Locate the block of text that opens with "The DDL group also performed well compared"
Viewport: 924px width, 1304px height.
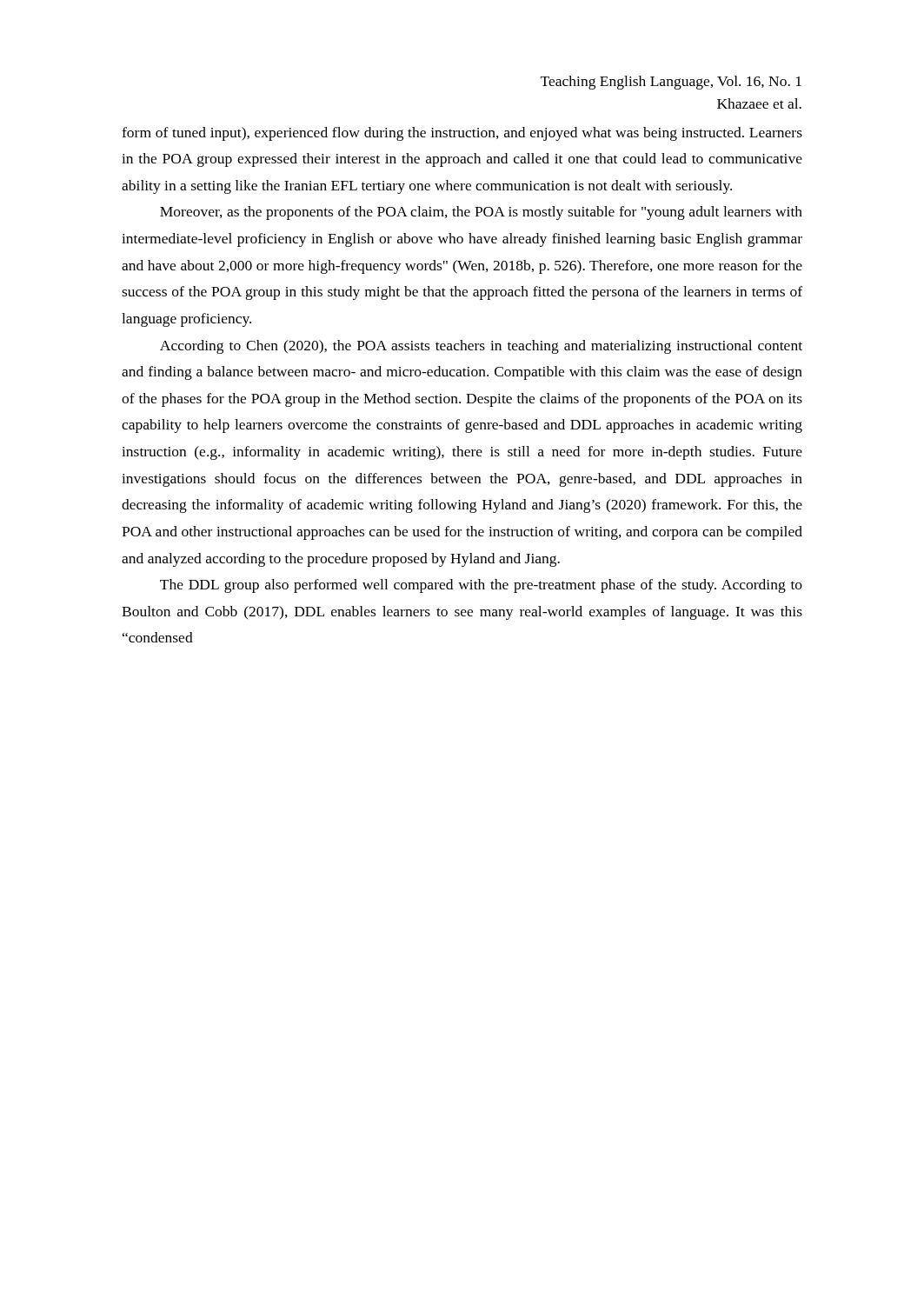[x=462, y=611]
